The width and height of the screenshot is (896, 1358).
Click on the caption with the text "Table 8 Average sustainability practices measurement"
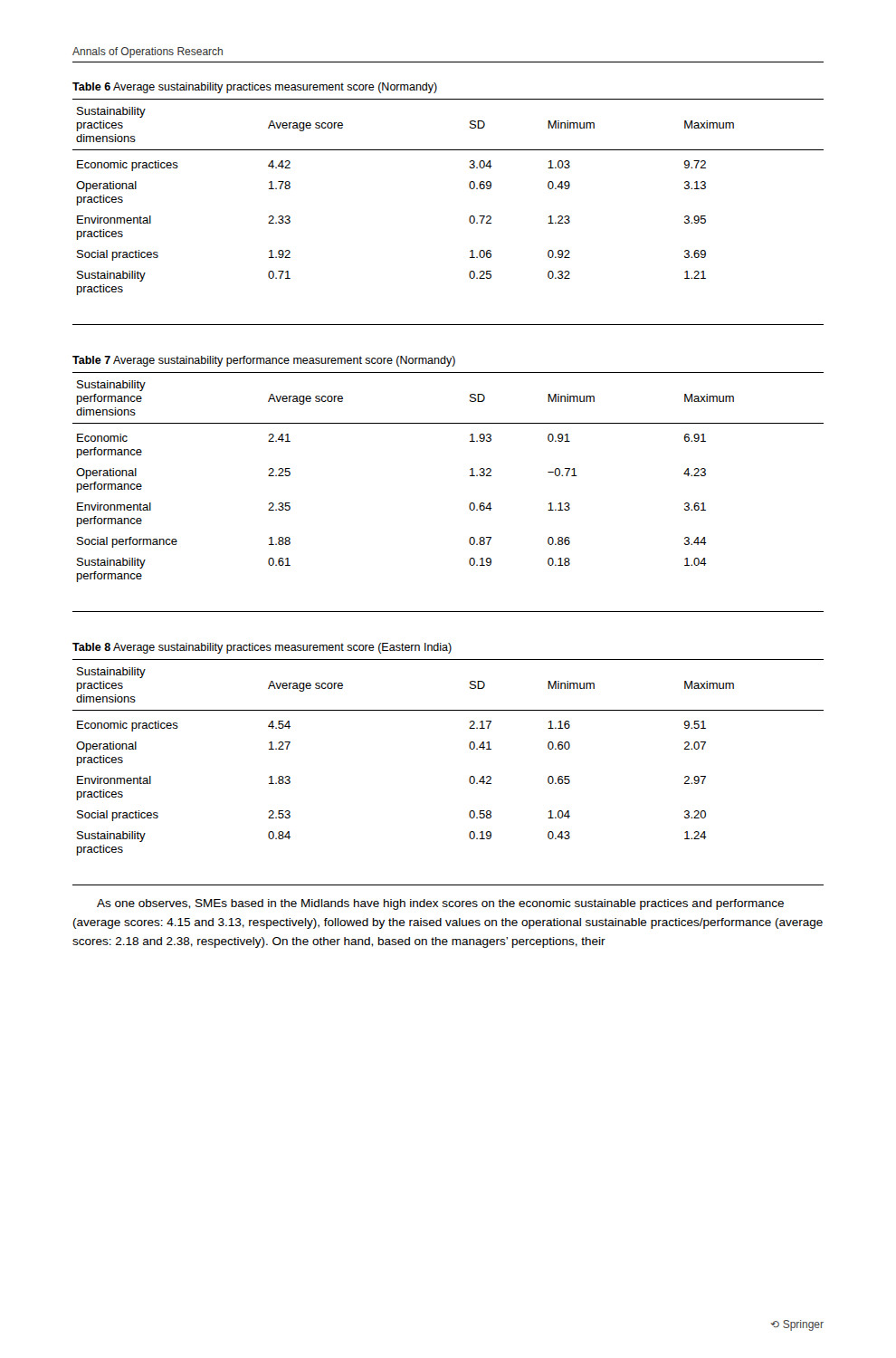coord(262,647)
